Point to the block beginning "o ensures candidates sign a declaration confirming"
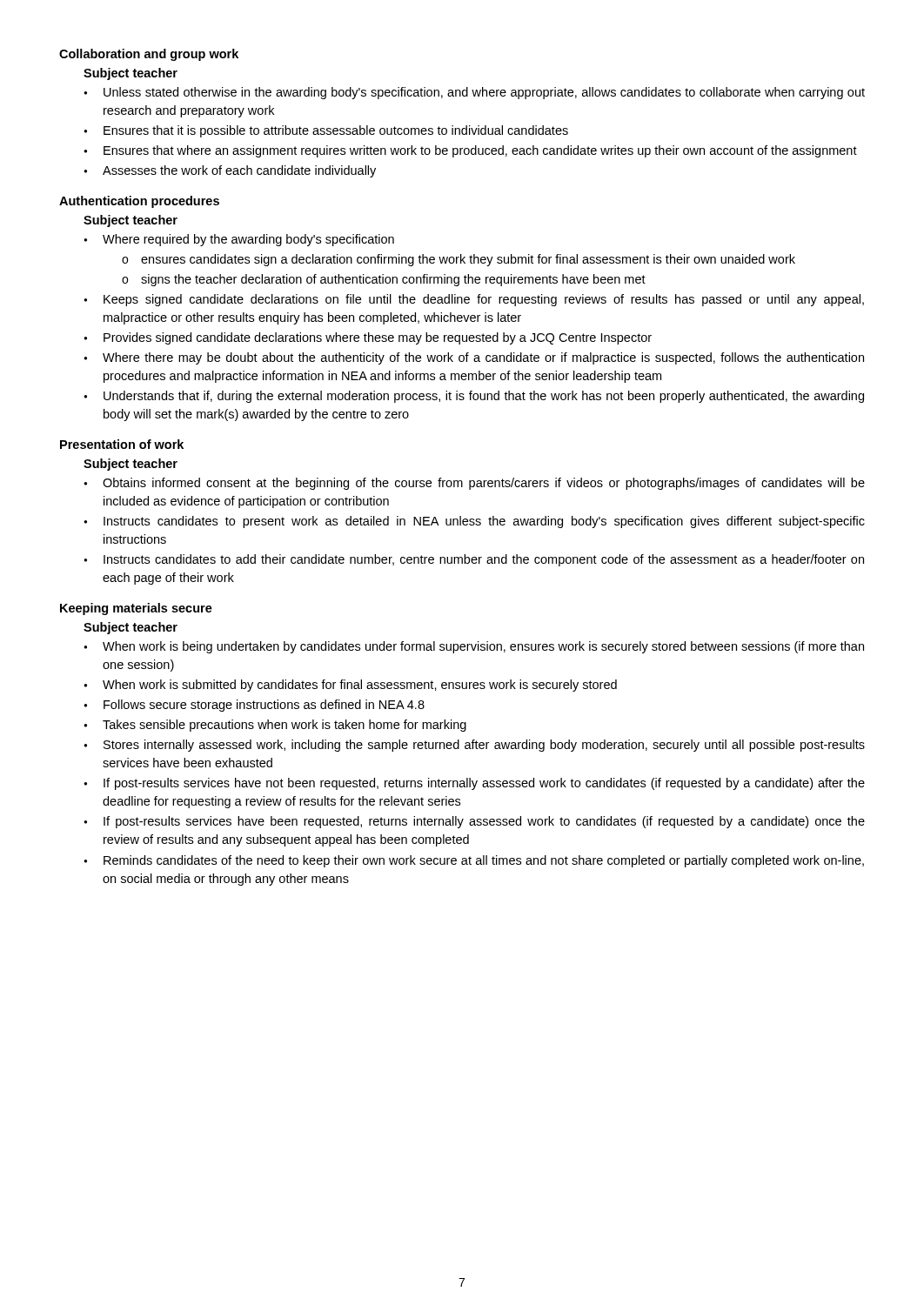This screenshot has height=1305, width=924. click(x=493, y=260)
